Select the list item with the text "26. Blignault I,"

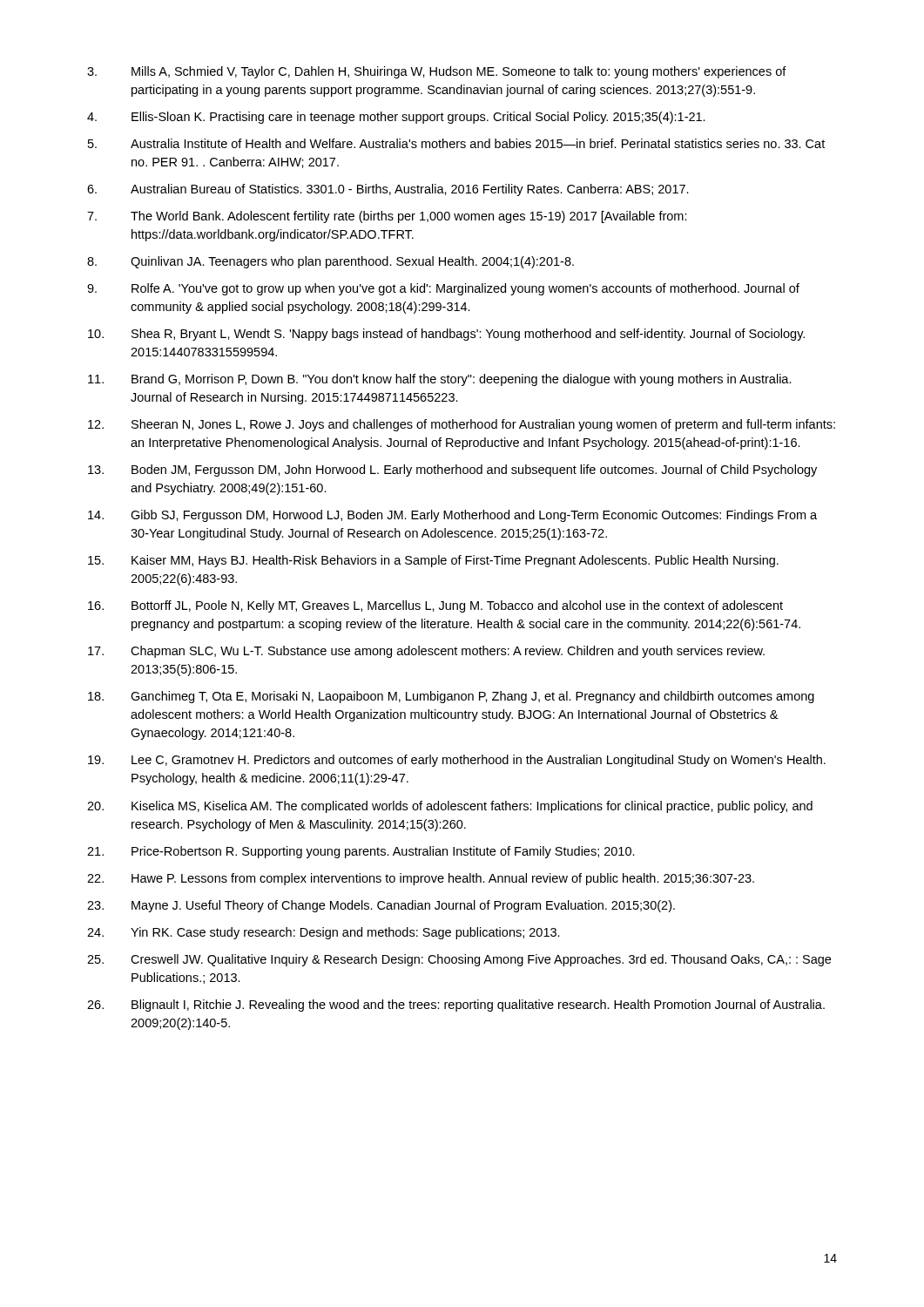click(462, 1014)
